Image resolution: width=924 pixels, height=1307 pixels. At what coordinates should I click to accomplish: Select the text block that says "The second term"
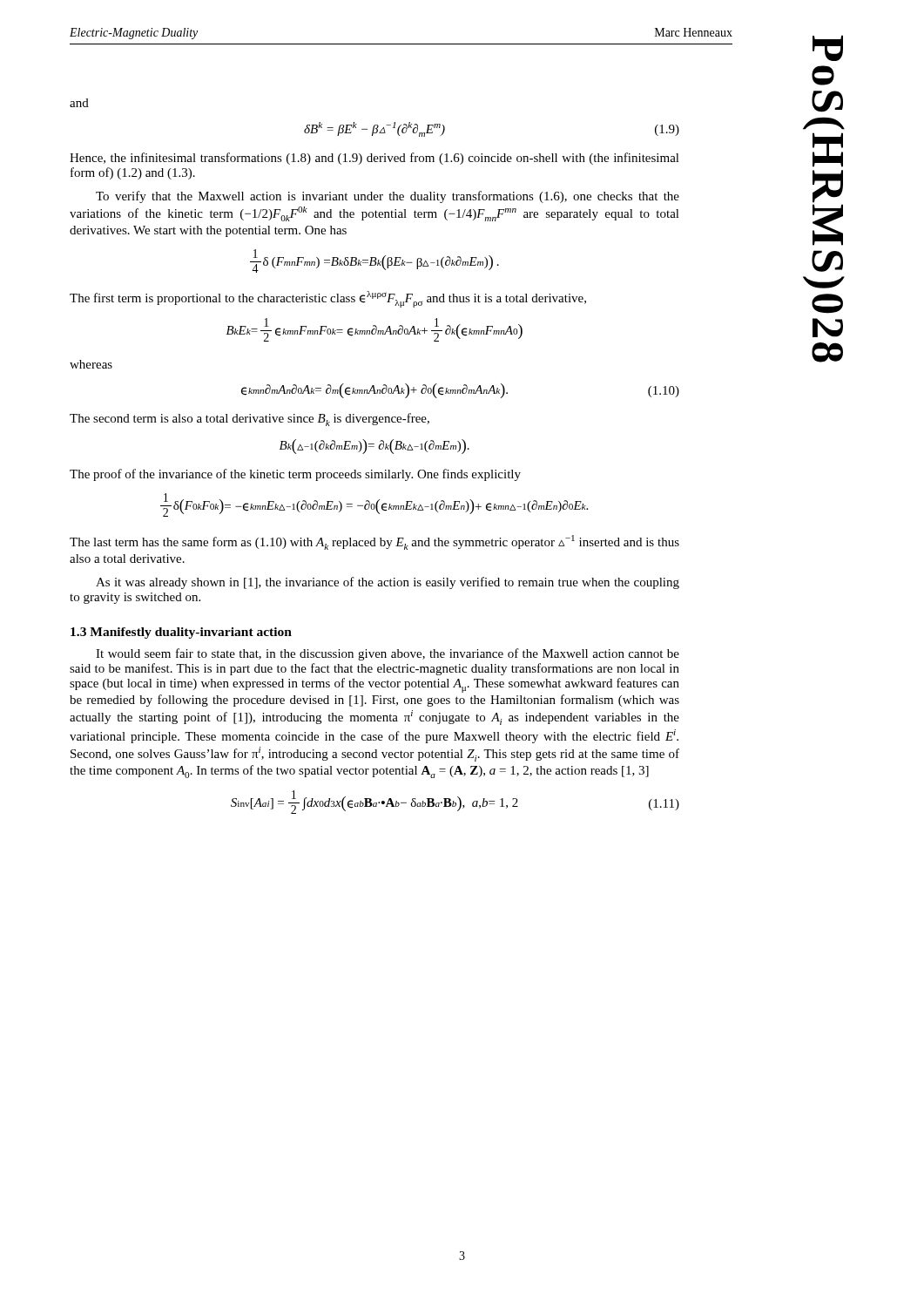point(250,420)
